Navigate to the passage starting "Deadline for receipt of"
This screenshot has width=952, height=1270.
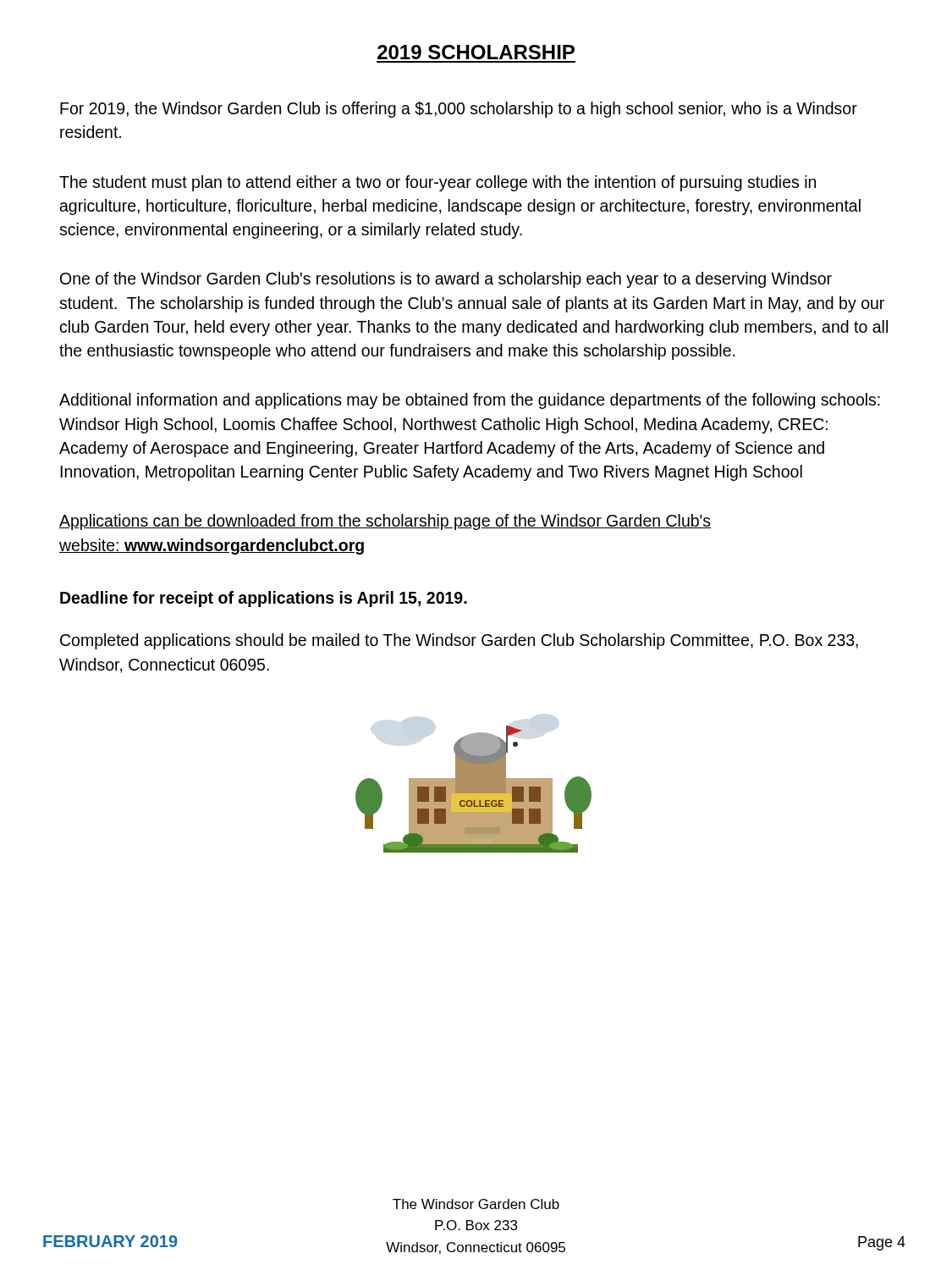click(x=263, y=598)
